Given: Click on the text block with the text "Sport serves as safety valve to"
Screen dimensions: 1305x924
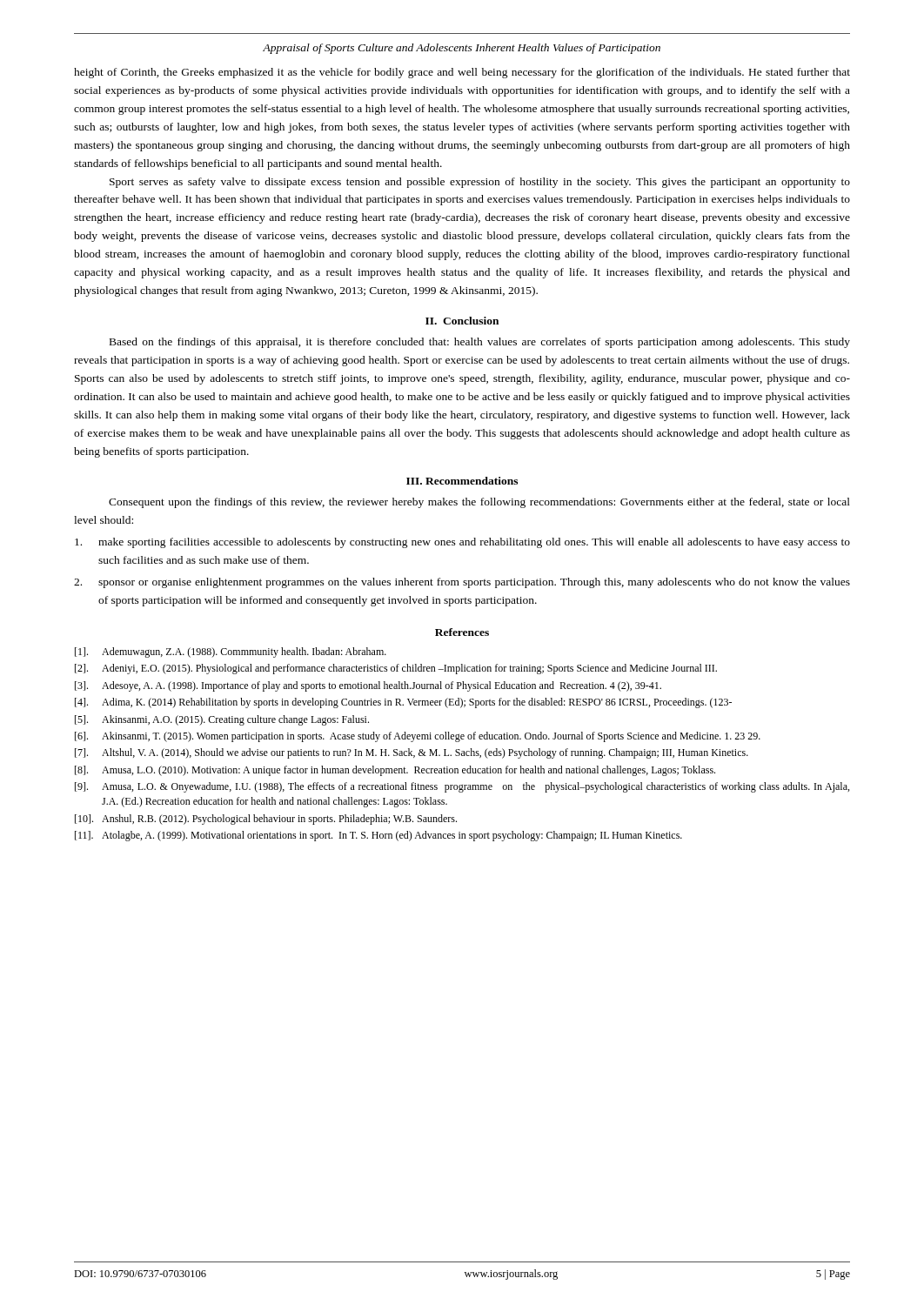Looking at the screenshot, I should click(462, 236).
